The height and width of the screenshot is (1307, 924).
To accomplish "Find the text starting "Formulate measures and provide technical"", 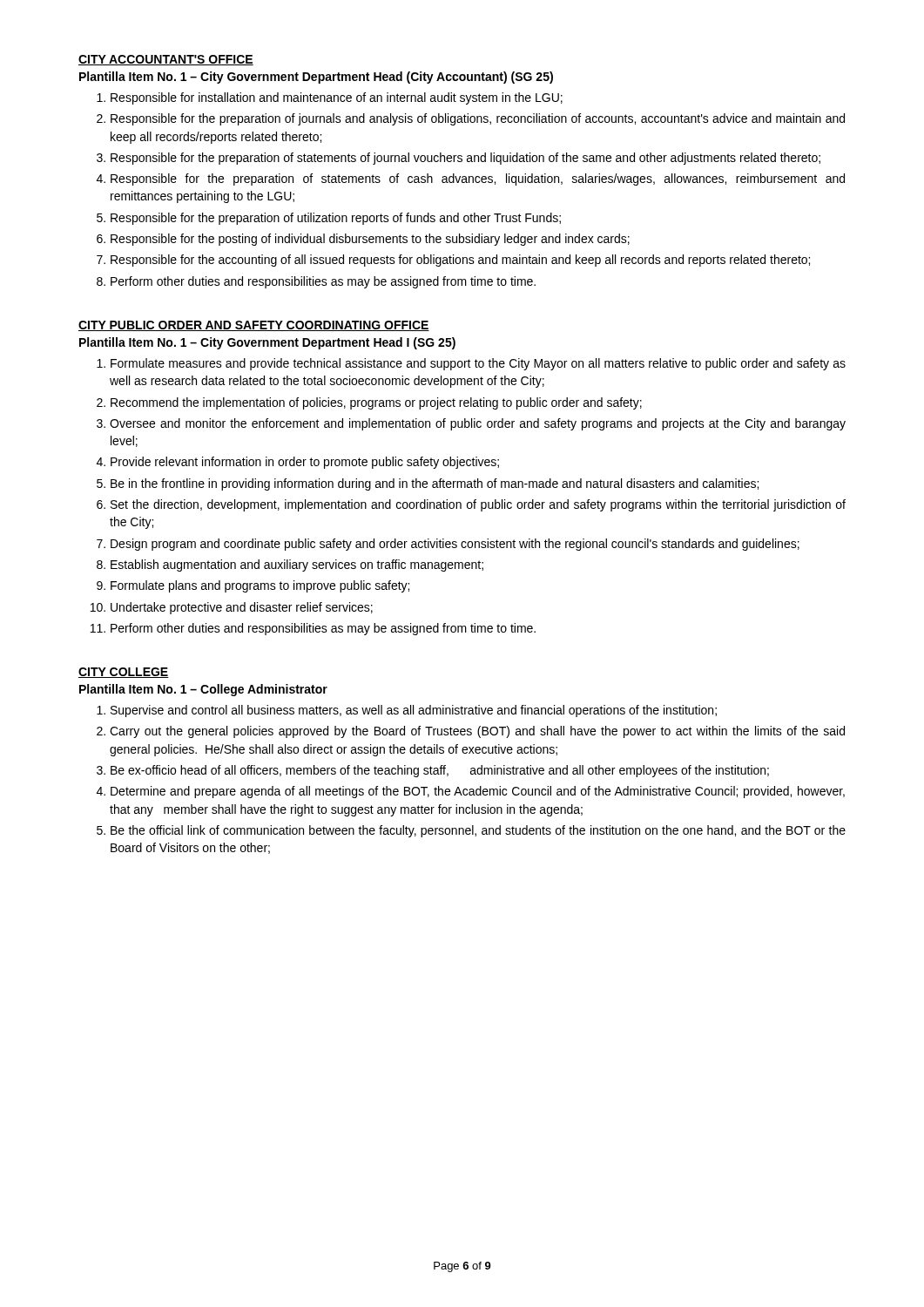I will [x=478, y=372].
